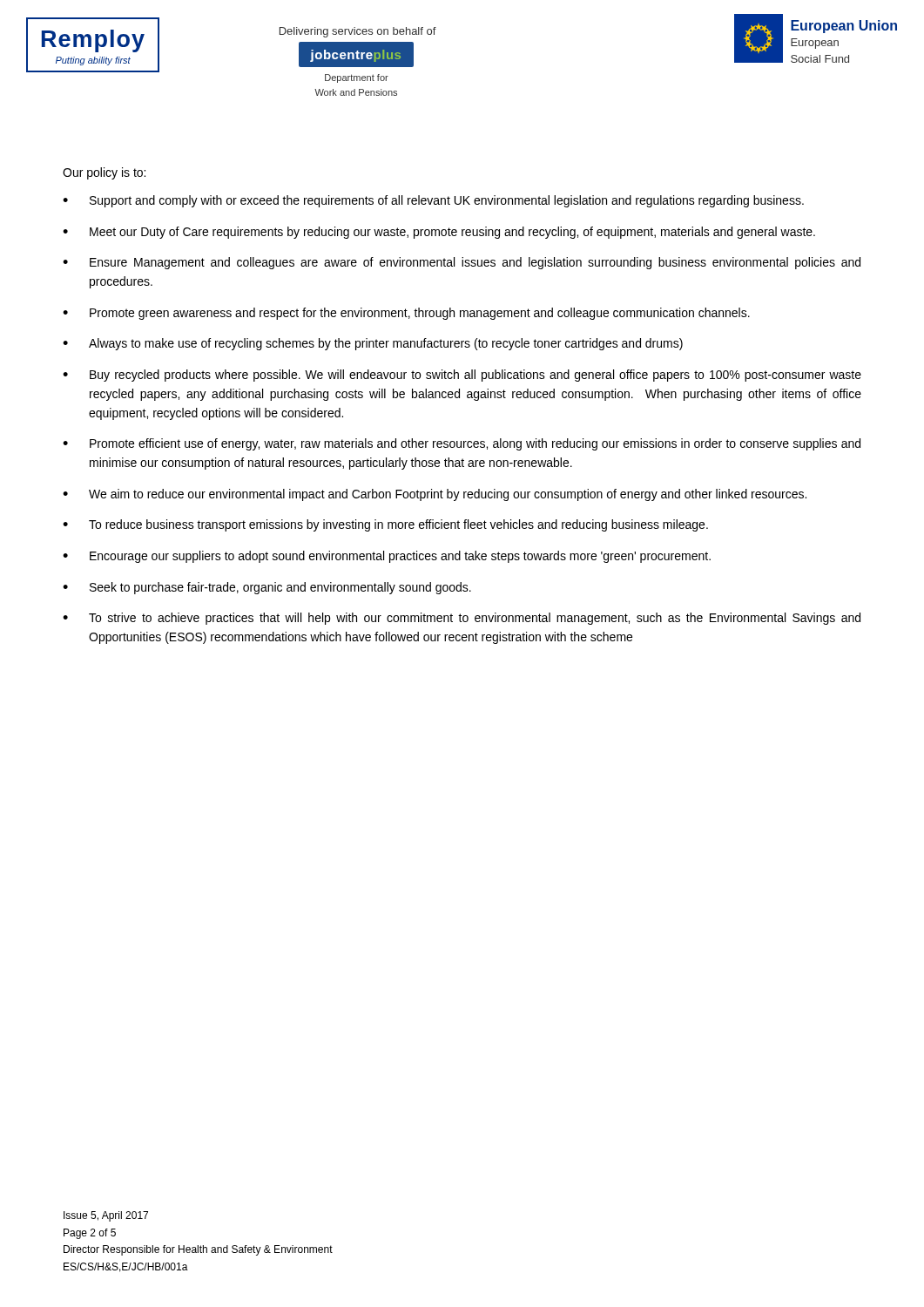Locate the block of text that opens with "• To reduce business transport"

tap(386, 525)
